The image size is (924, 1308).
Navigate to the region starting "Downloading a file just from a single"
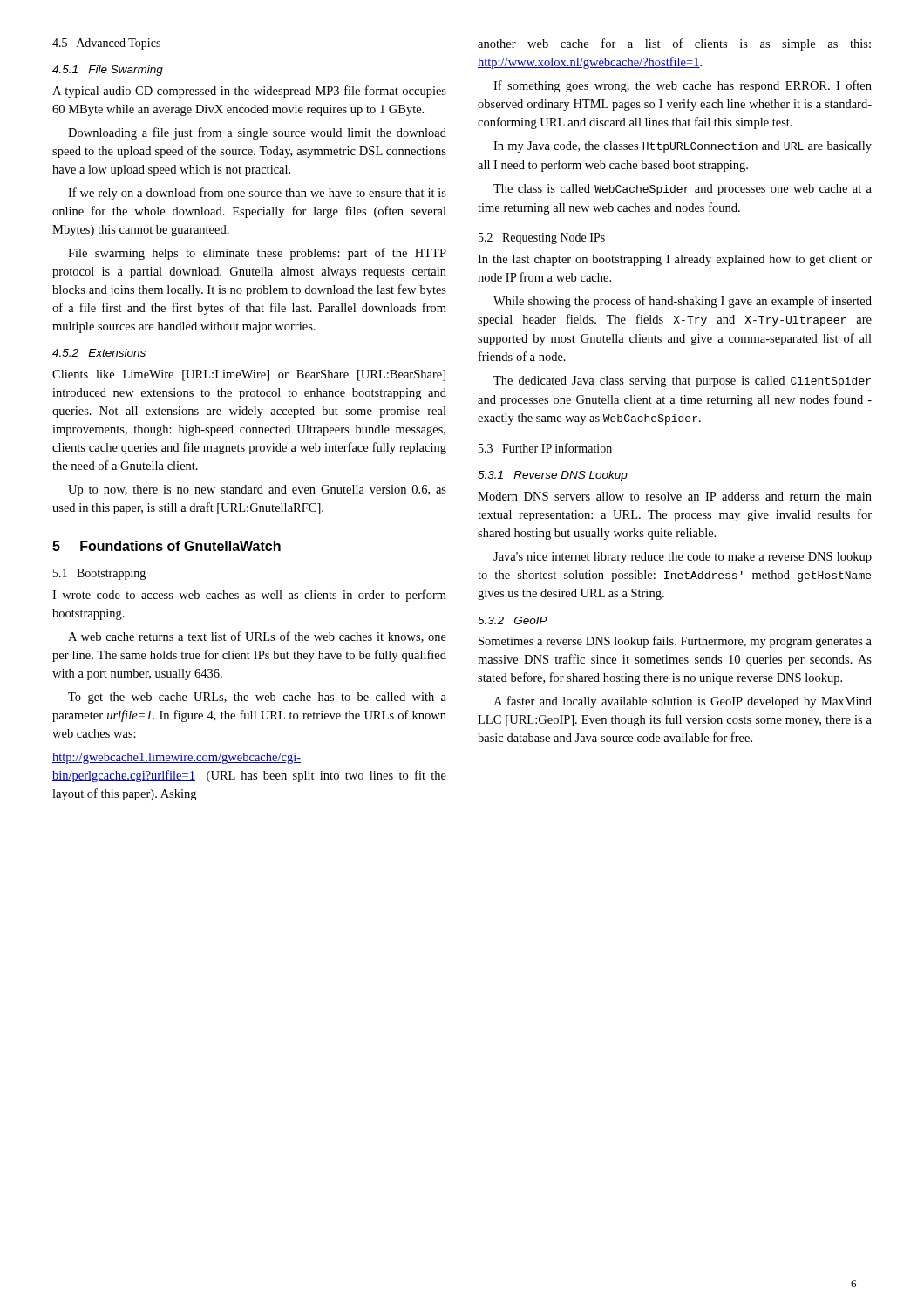tap(249, 151)
